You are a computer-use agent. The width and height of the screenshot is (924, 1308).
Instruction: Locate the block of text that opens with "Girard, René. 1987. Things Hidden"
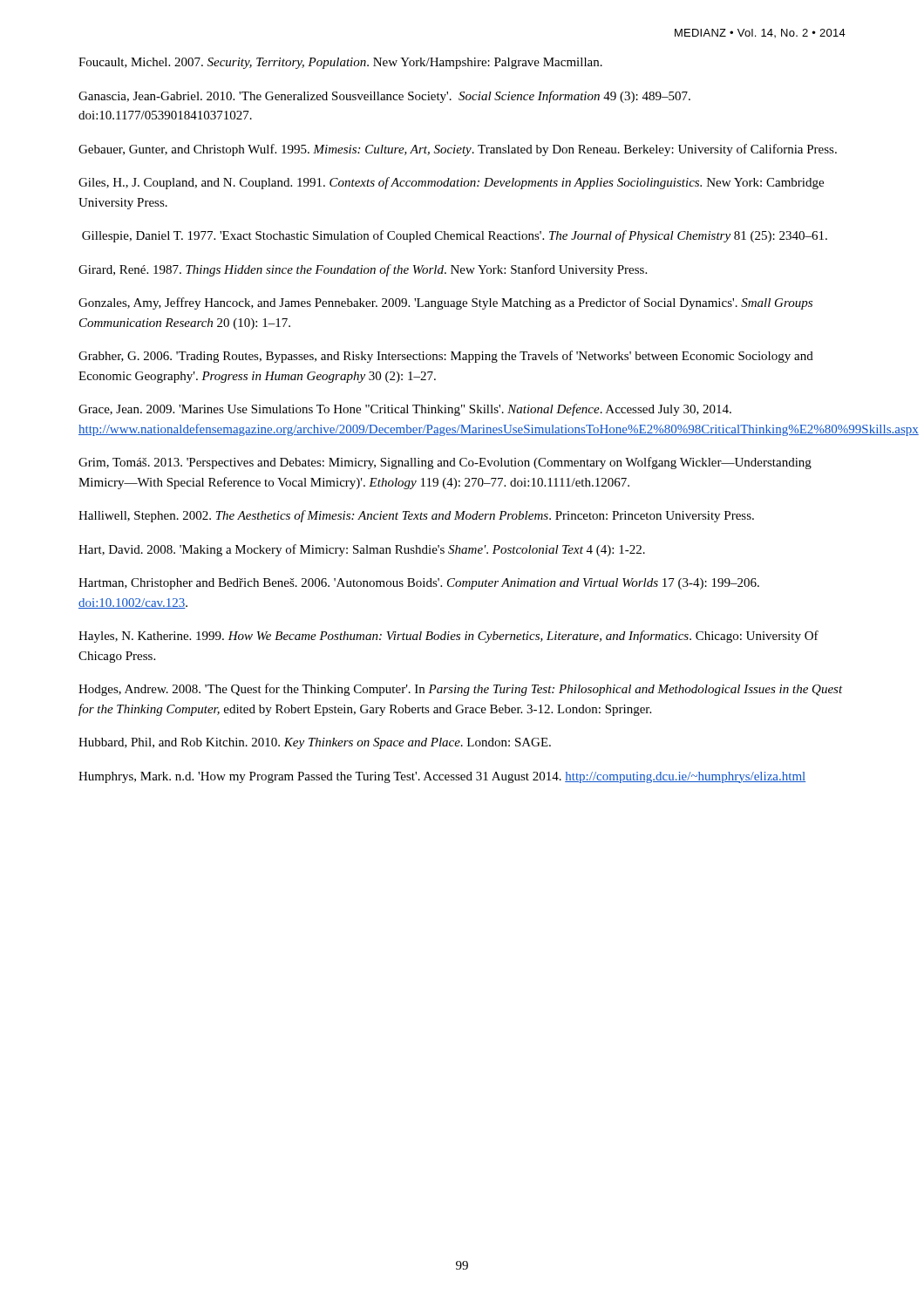363,269
